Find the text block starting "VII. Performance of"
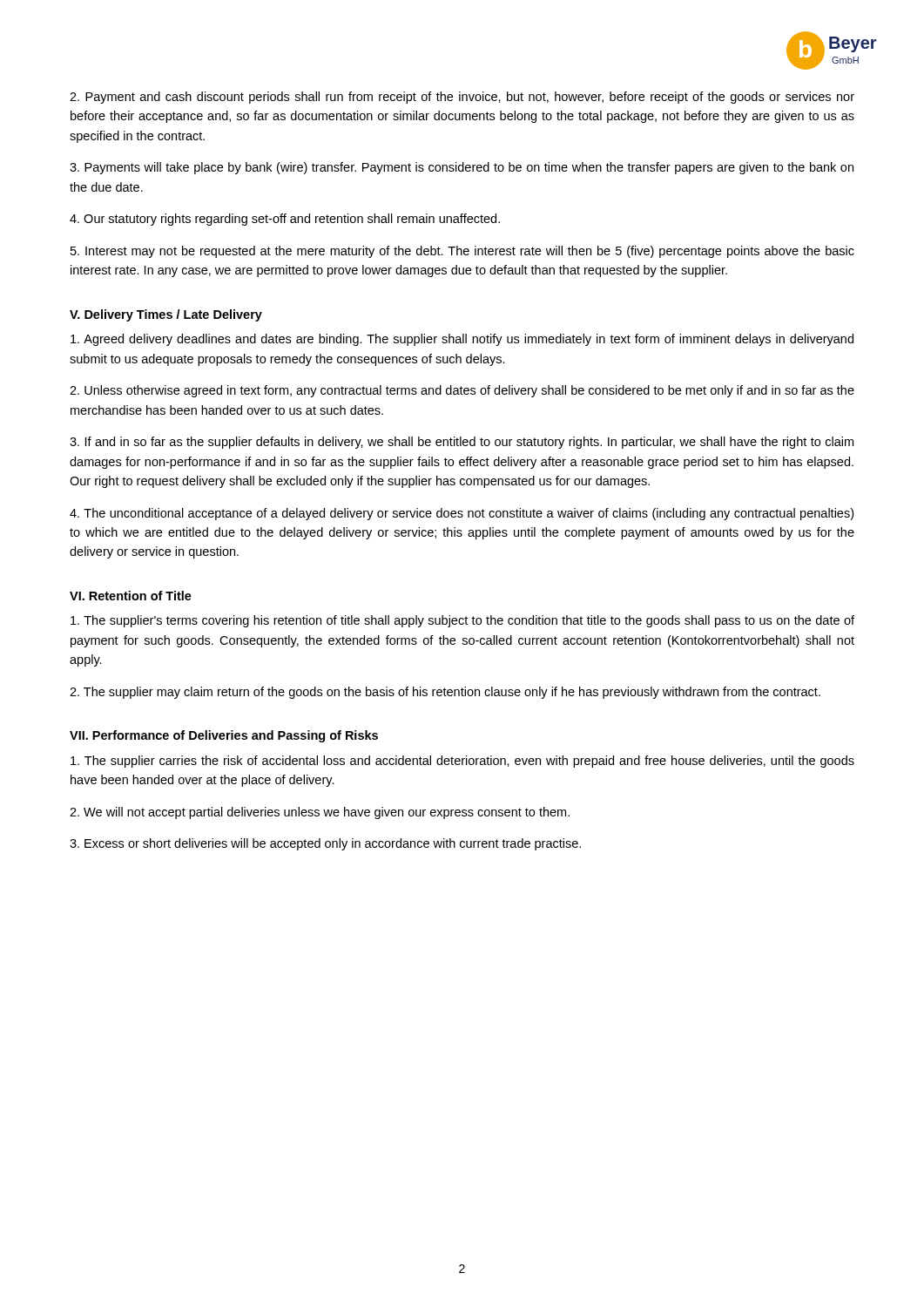Image resolution: width=924 pixels, height=1307 pixels. coord(224,736)
